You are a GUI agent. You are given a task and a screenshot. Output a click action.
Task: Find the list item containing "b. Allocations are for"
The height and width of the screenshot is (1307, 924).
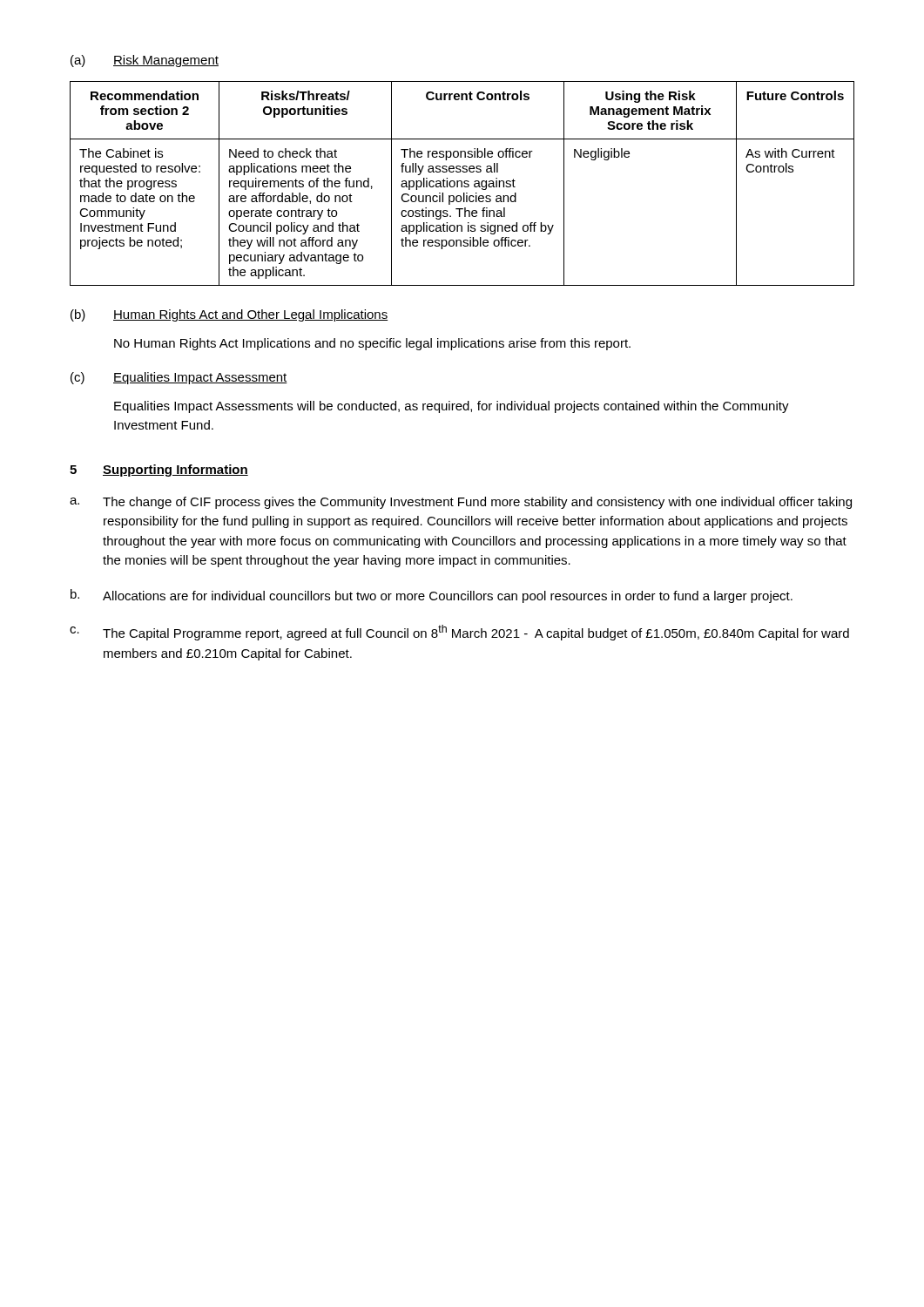(462, 596)
